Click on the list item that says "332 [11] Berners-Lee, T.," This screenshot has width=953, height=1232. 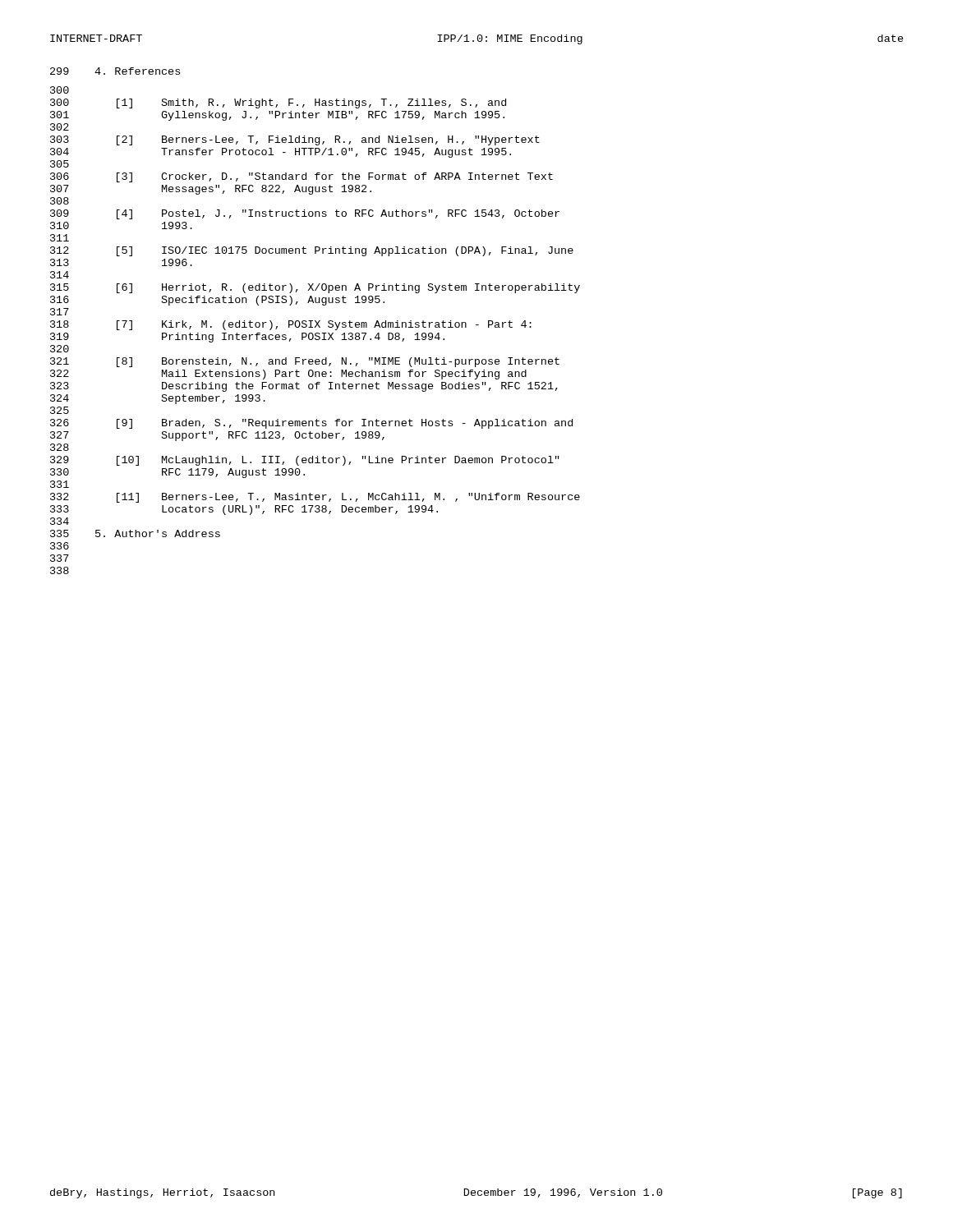pyautogui.click(x=476, y=510)
